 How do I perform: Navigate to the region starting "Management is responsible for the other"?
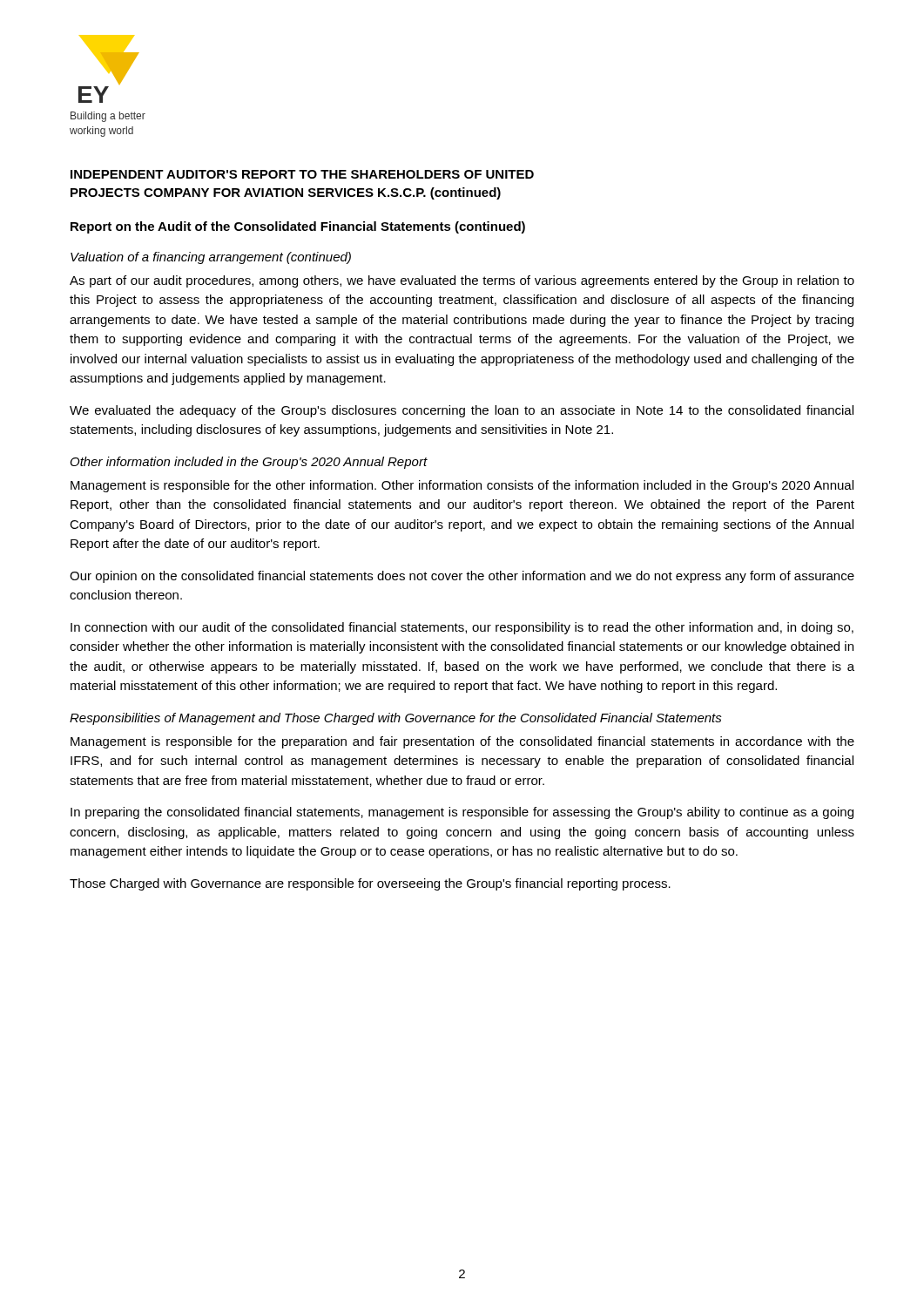(x=462, y=514)
